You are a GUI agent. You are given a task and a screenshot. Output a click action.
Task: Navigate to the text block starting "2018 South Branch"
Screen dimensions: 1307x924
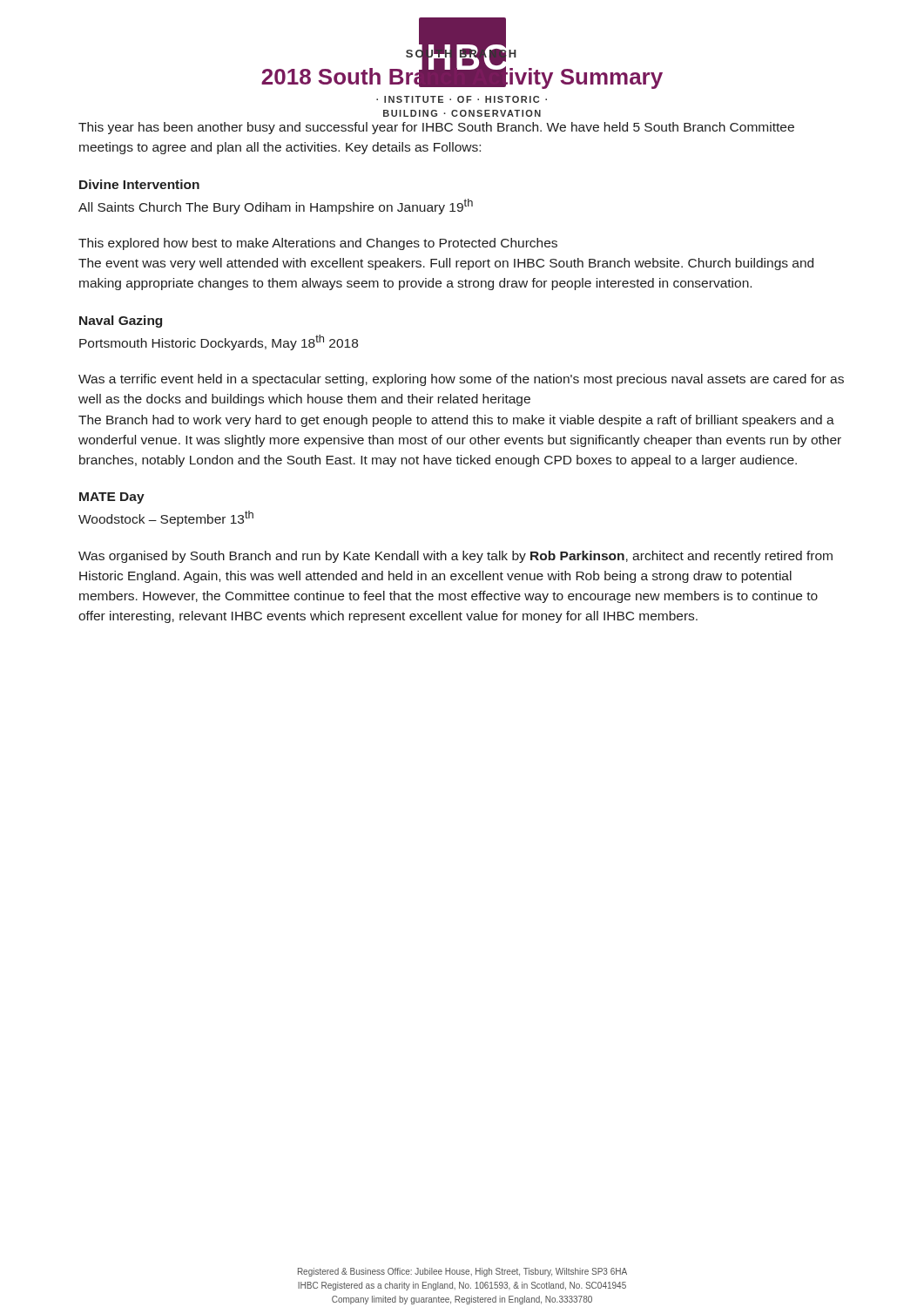click(462, 77)
